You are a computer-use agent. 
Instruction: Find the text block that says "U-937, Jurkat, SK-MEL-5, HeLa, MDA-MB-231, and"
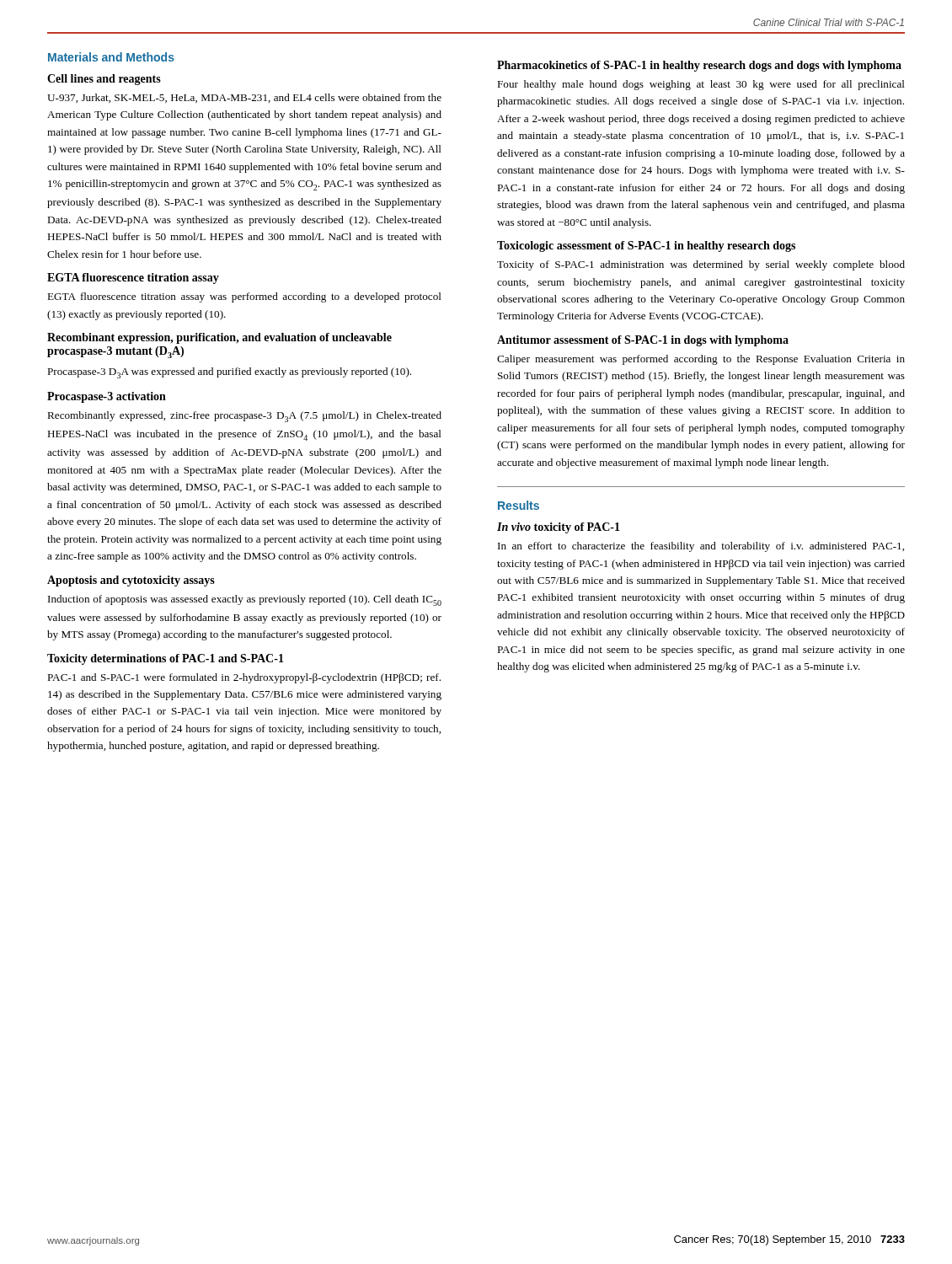(x=244, y=176)
